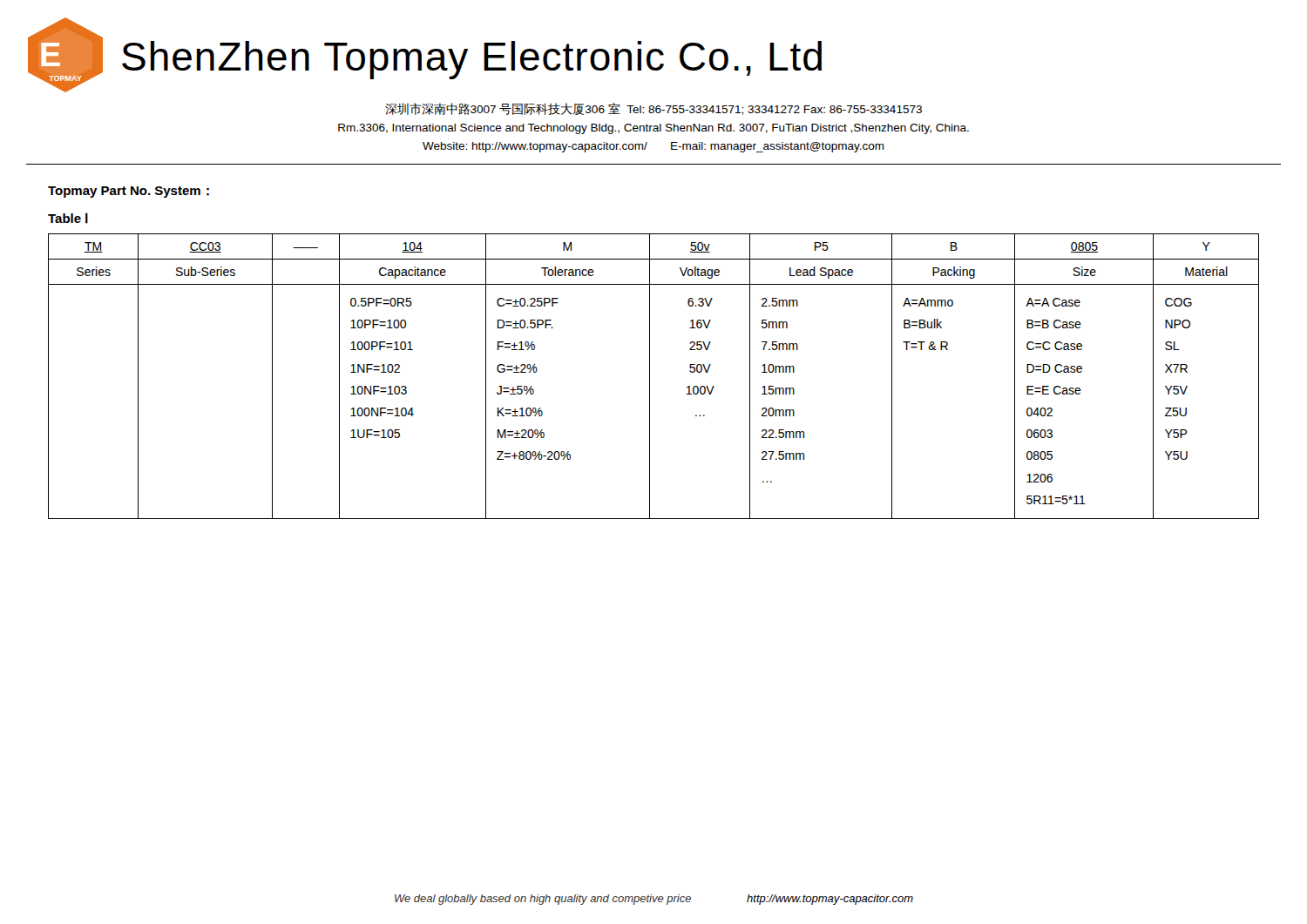Point to the text block starting "深圳市深南中路3007 号国际科技大厦306 室 Tel: 86-755-33341571; 33341272 Fax:"
Image resolution: width=1307 pixels, height=924 pixels.
(x=654, y=109)
